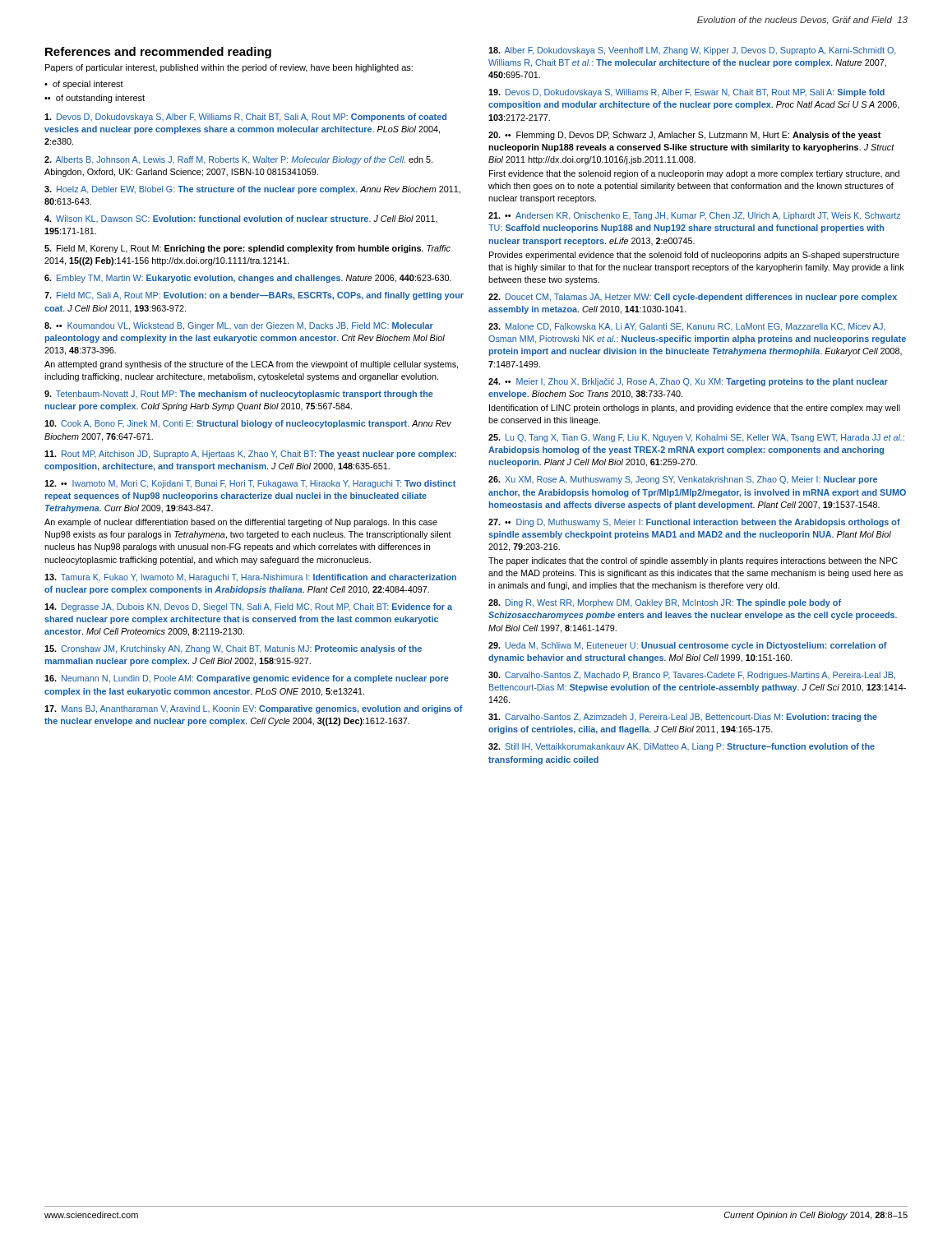Click on the list item that says "21. •• Andersen KR, Onischenko E,"

click(x=698, y=248)
